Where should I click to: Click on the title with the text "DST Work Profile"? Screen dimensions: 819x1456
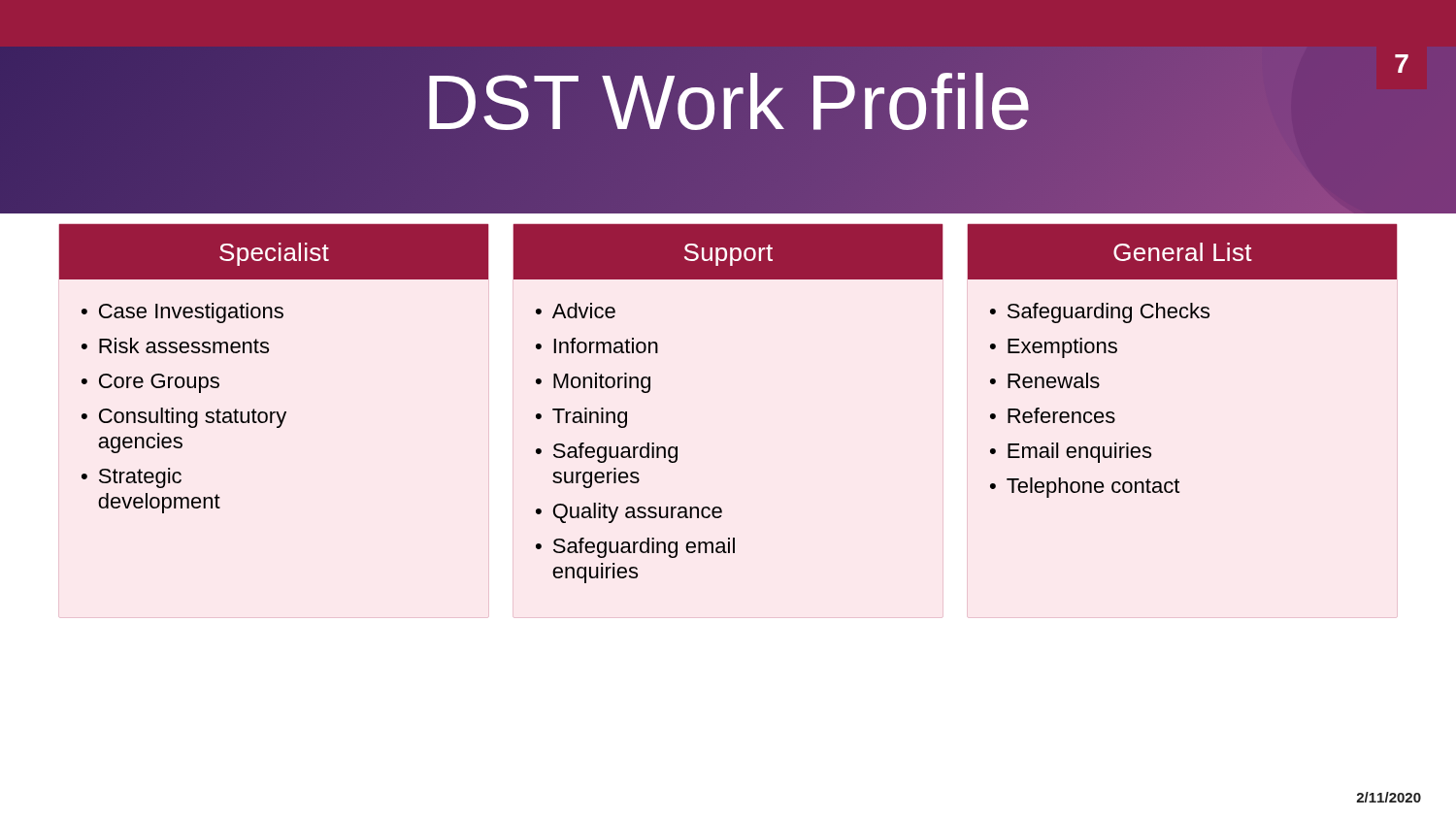[x=728, y=102]
